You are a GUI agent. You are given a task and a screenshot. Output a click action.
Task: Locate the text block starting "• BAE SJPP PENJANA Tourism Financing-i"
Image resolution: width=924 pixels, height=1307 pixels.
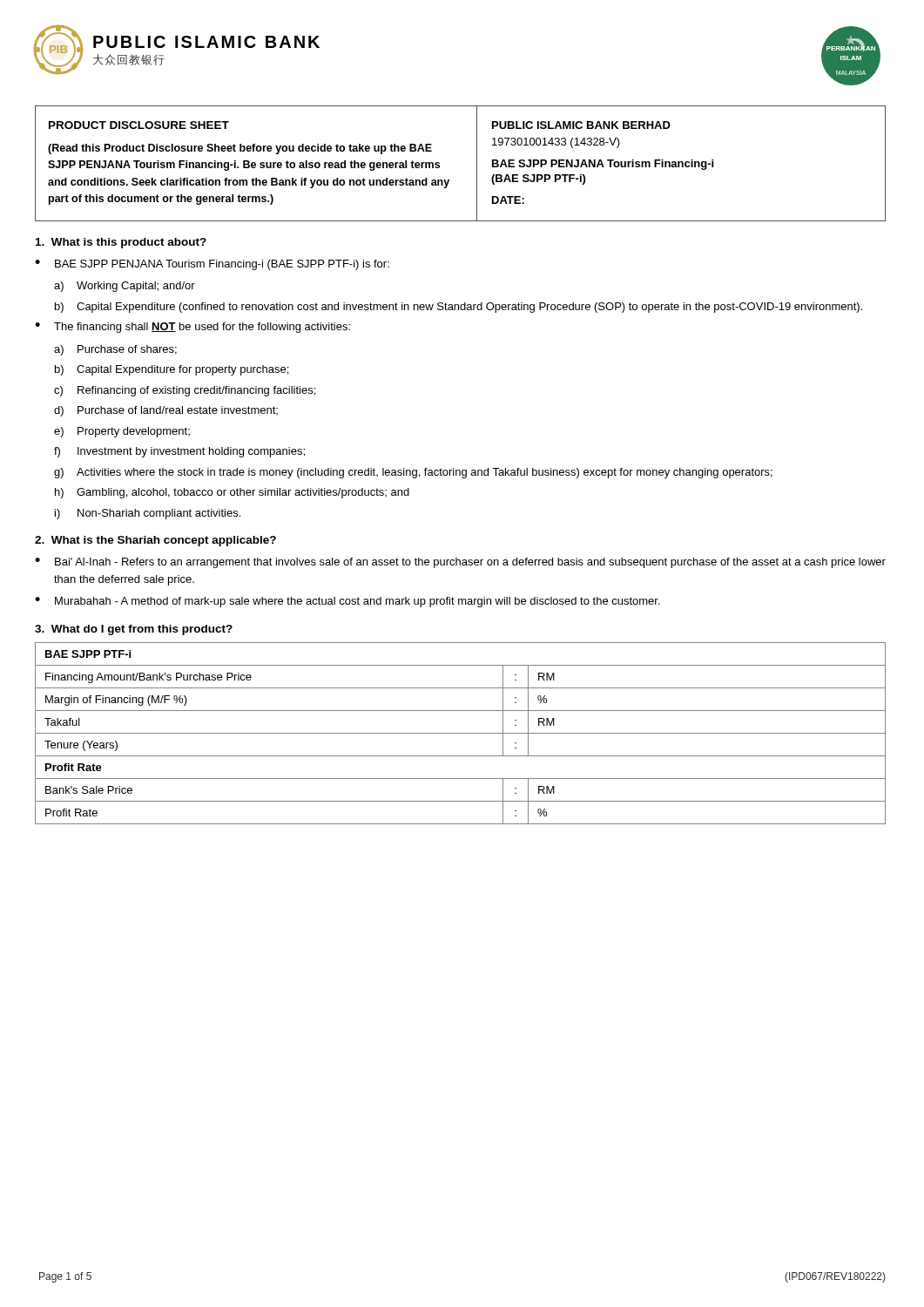212,265
